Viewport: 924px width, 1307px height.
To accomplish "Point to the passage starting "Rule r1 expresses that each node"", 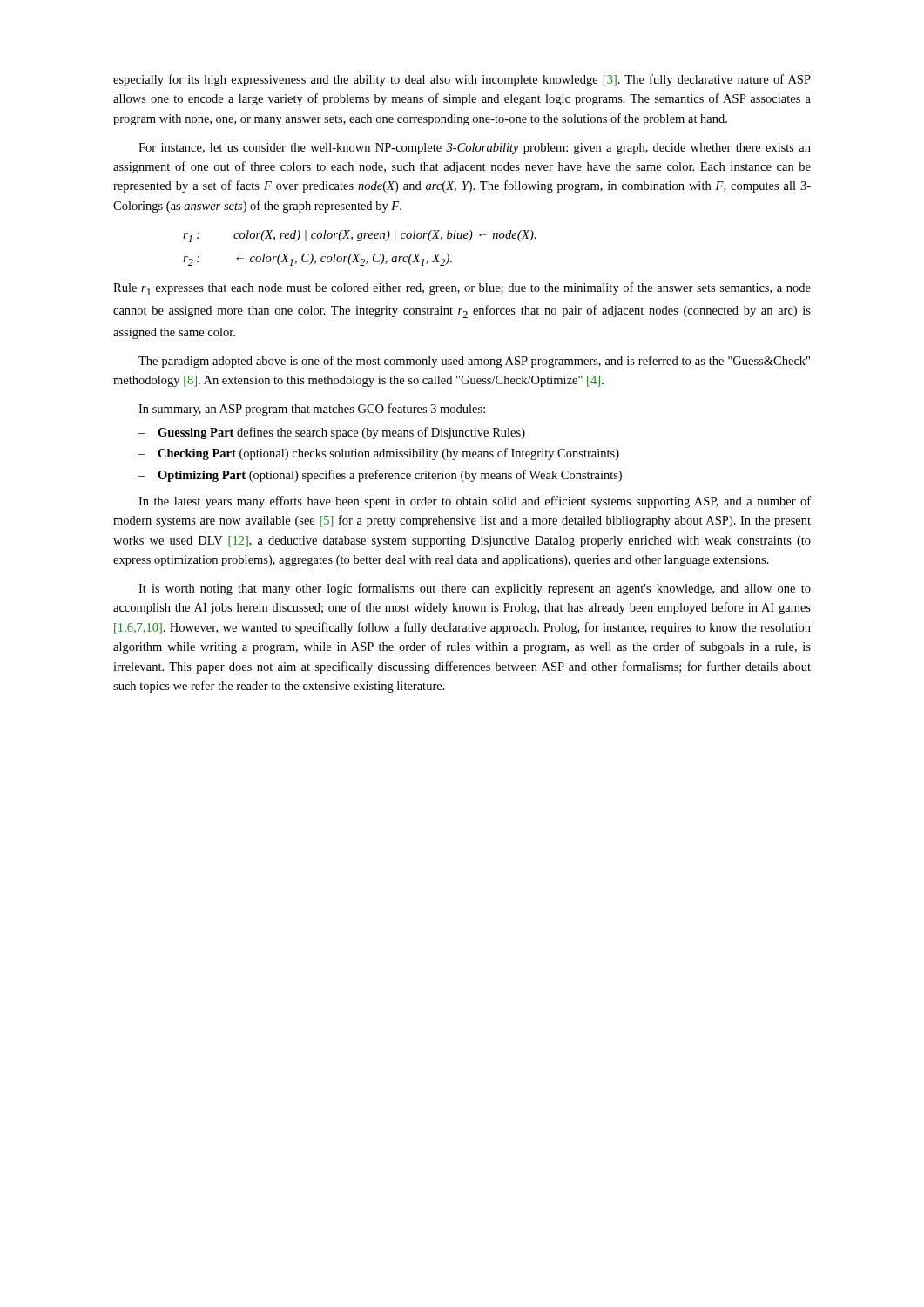I will (462, 310).
